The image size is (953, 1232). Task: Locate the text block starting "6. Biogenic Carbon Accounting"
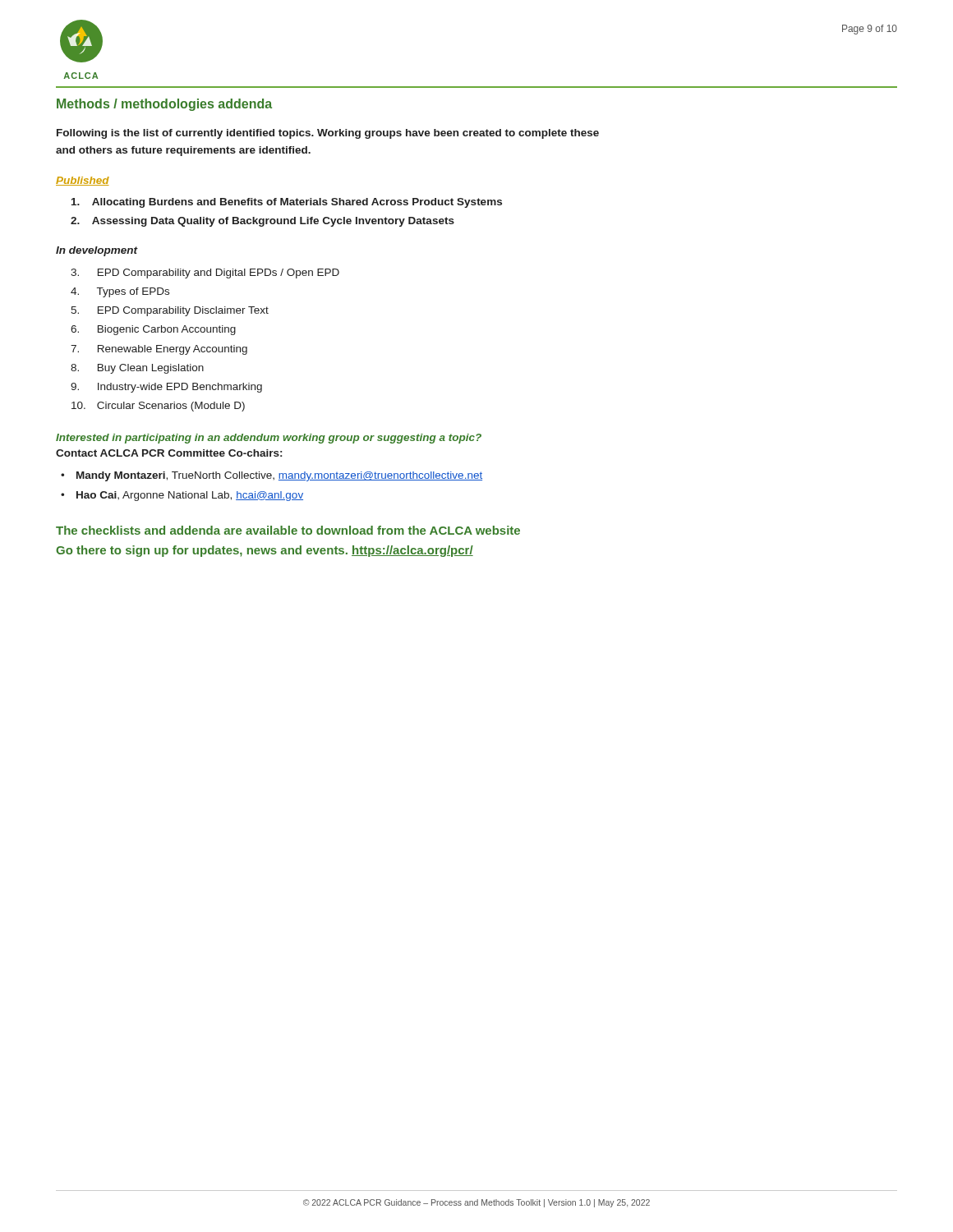(x=153, y=329)
